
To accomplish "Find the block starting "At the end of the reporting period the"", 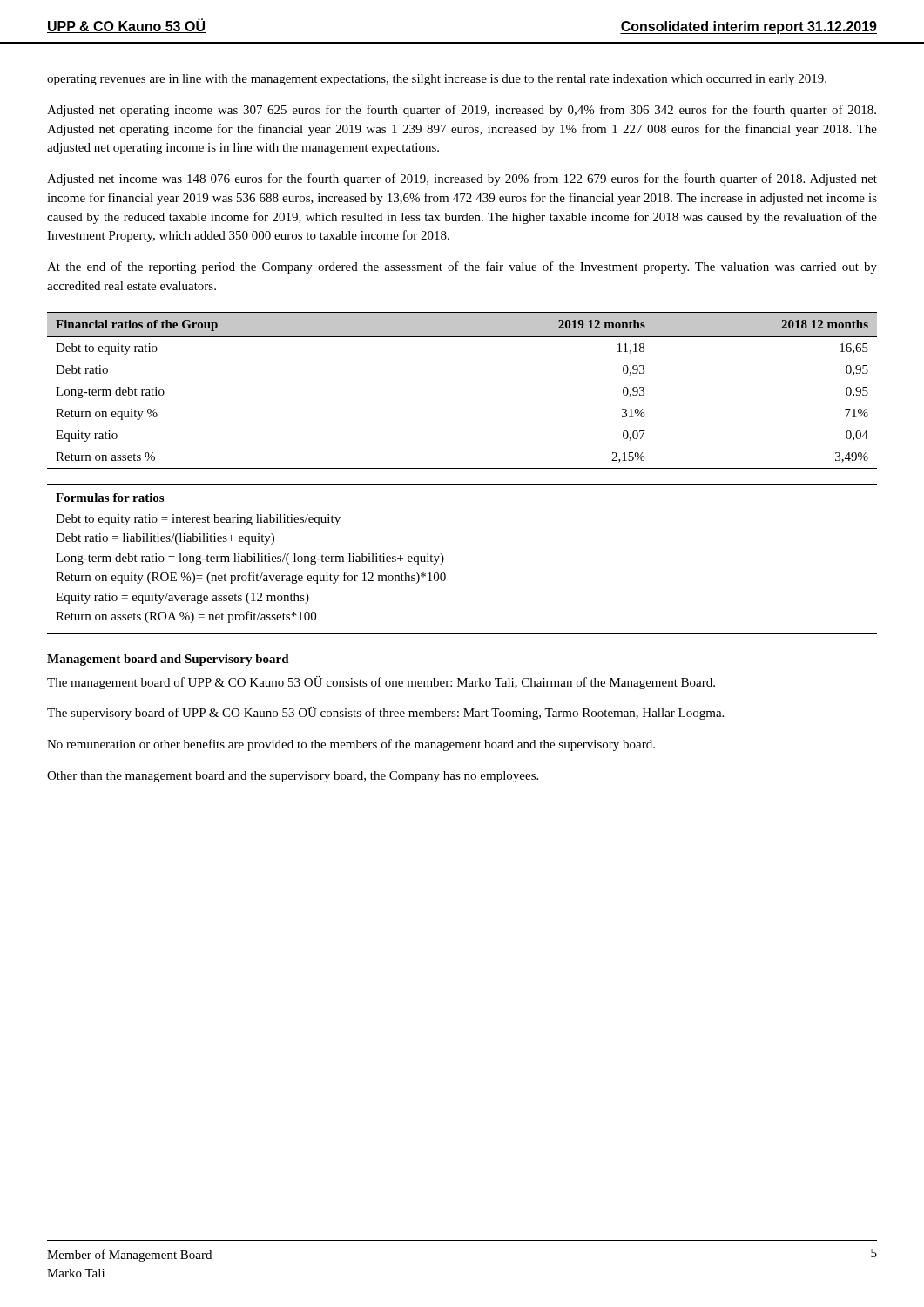I will coord(462,276).
